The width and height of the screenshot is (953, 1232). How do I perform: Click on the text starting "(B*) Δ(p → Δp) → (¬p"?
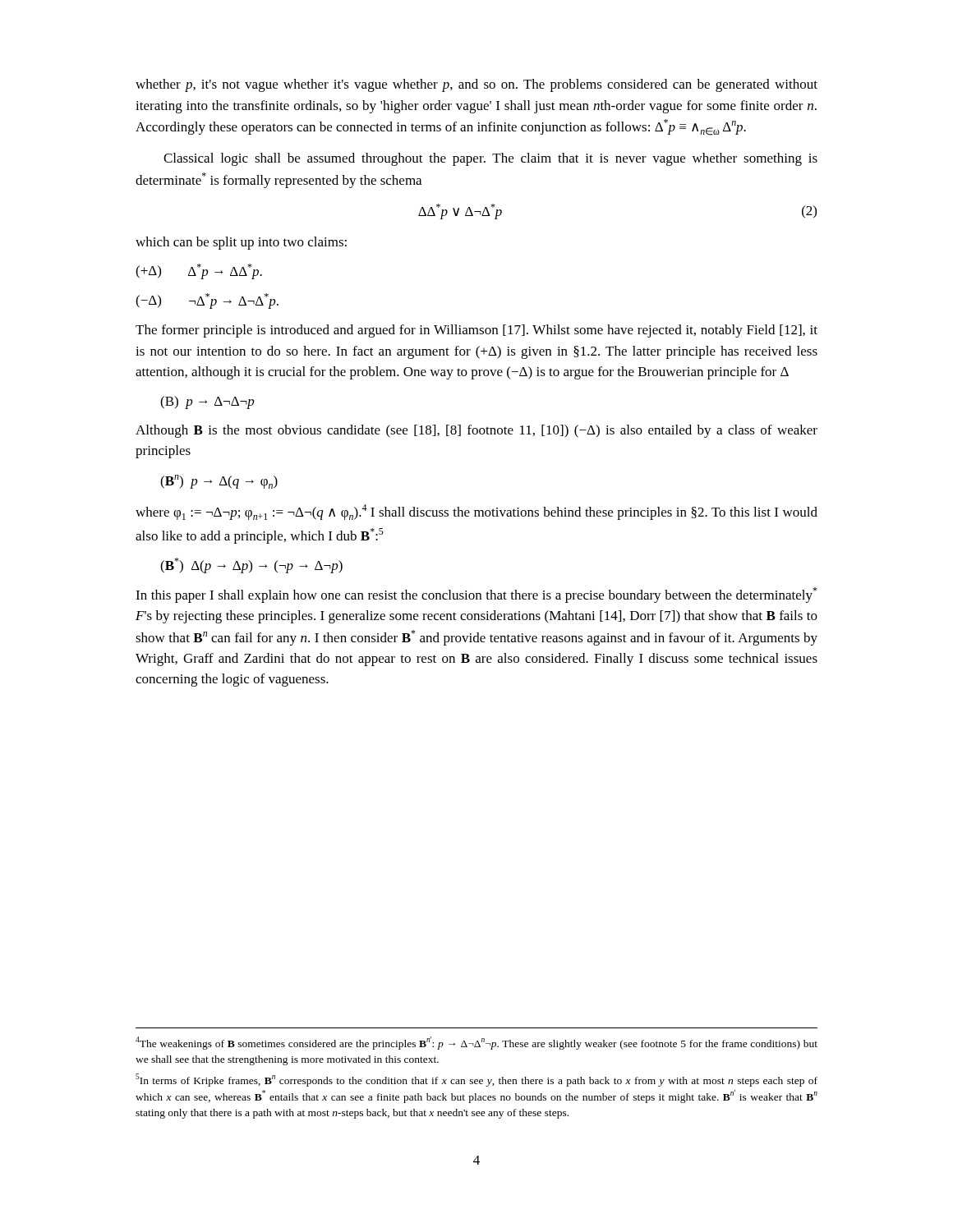251,565
